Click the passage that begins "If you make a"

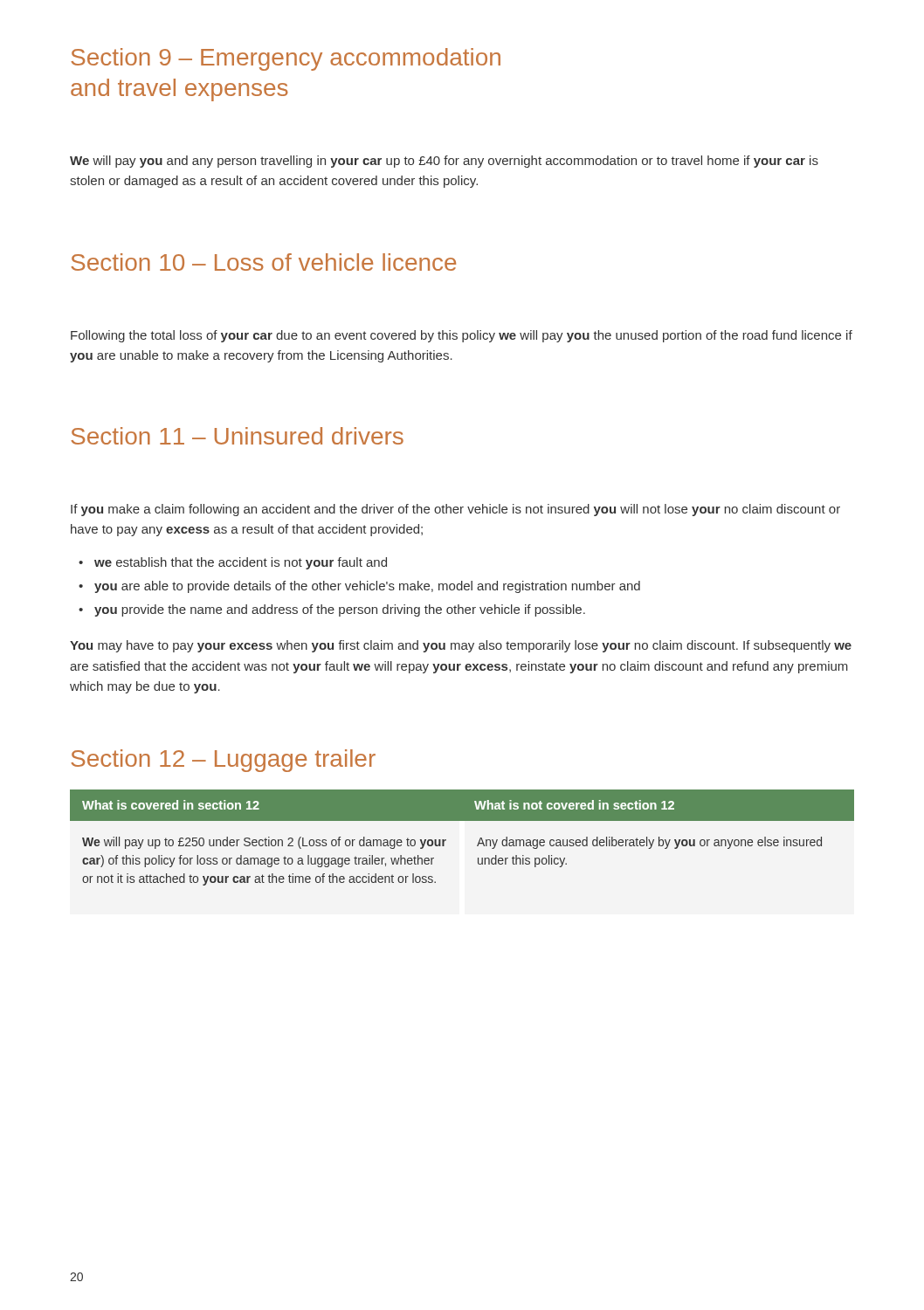point(462,519)
